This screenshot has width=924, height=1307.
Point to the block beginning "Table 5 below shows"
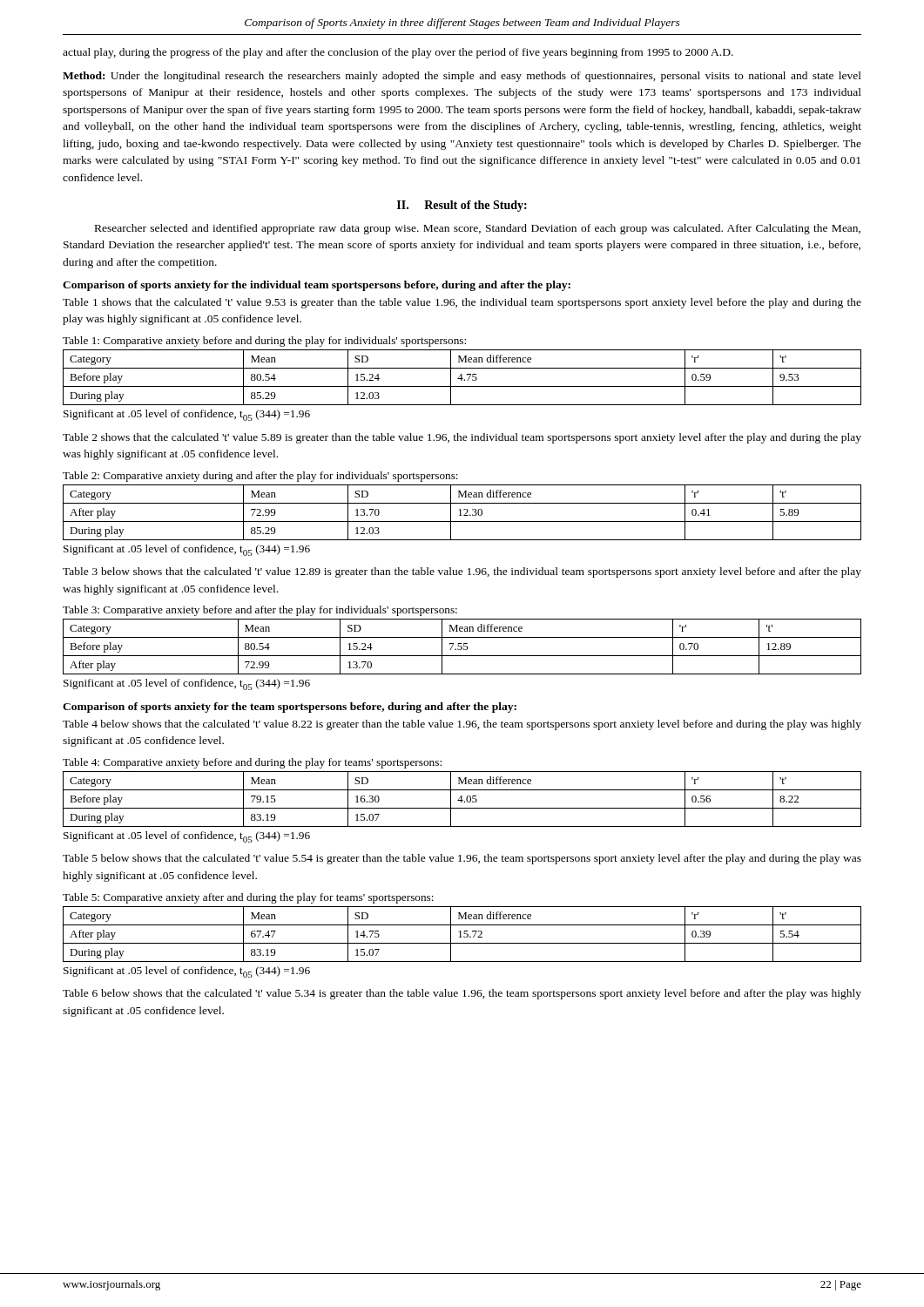coord(462,867)
